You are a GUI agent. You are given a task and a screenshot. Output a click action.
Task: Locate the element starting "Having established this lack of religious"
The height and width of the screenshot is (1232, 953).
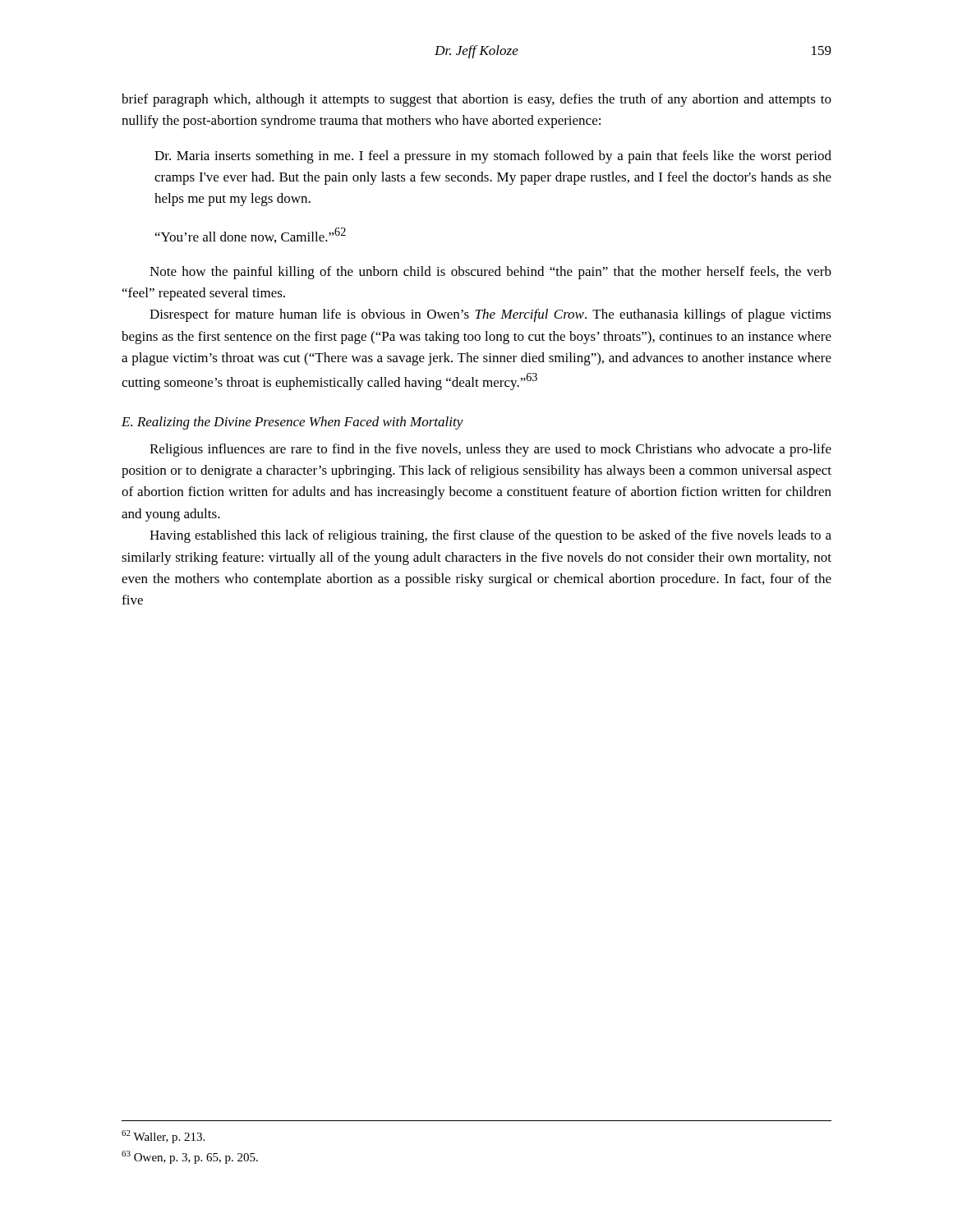[x=476, y=568]
